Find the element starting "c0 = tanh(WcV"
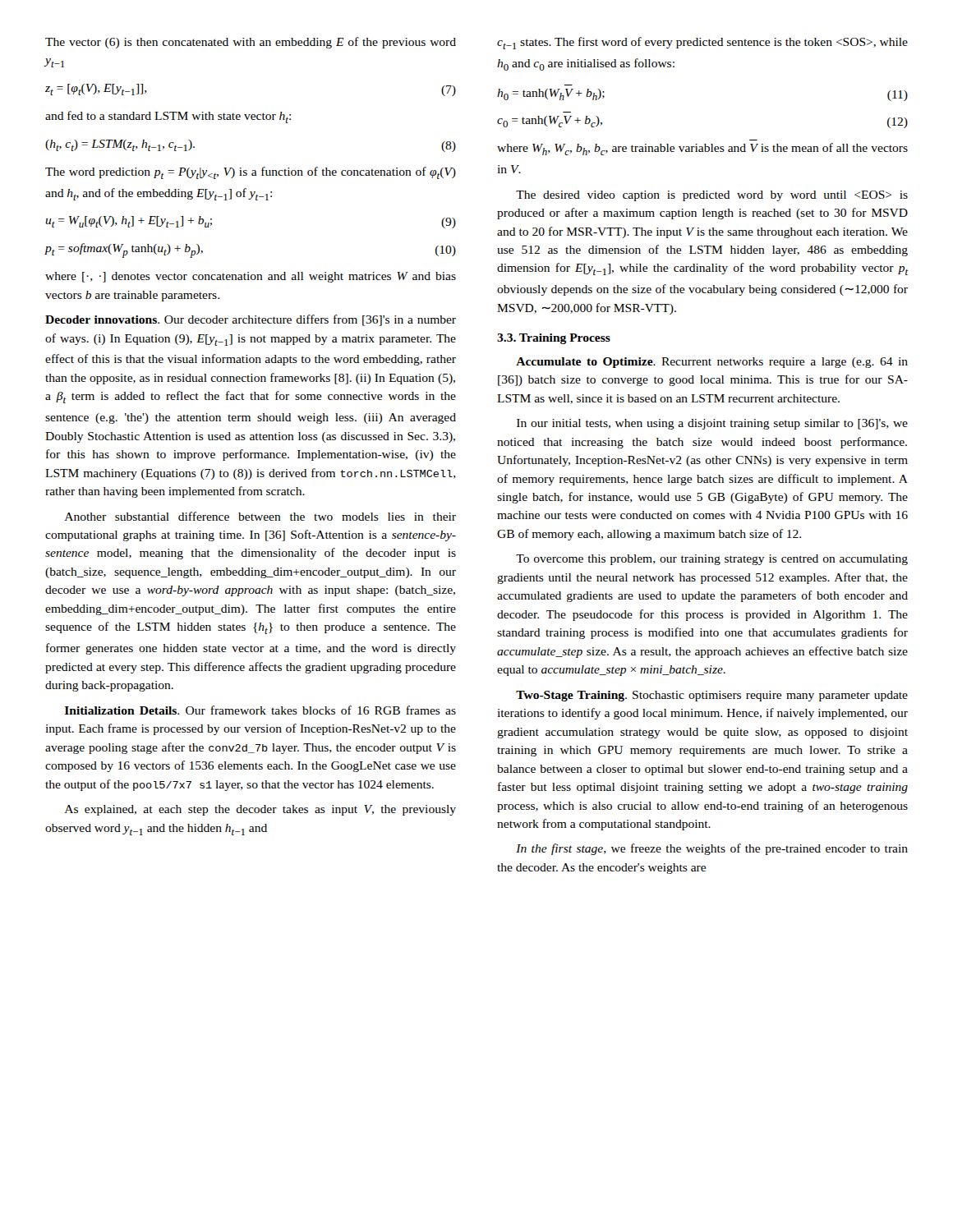 click(545, 122)
